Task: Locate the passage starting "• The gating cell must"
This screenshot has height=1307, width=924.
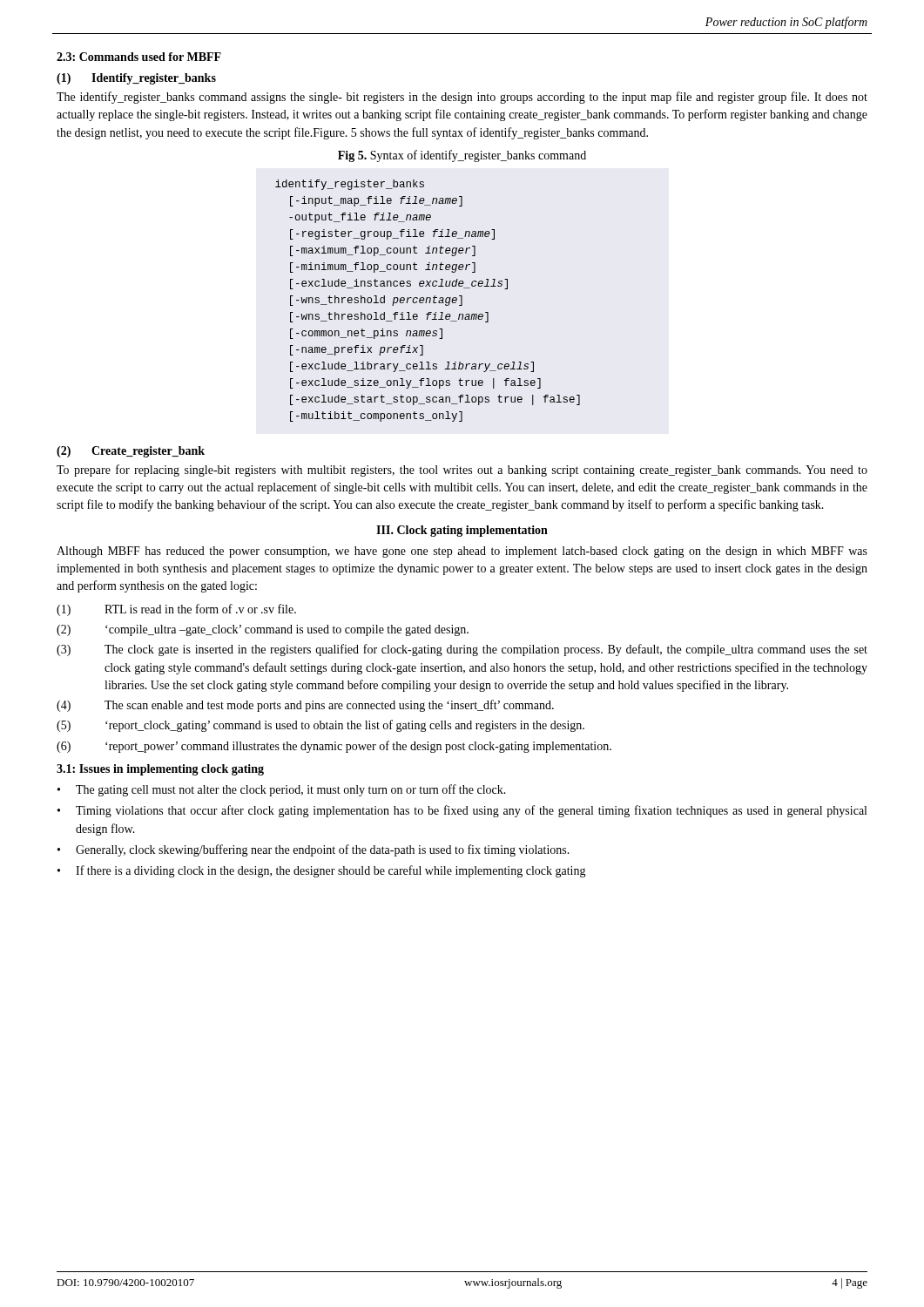Action: (x=281, y=790)
